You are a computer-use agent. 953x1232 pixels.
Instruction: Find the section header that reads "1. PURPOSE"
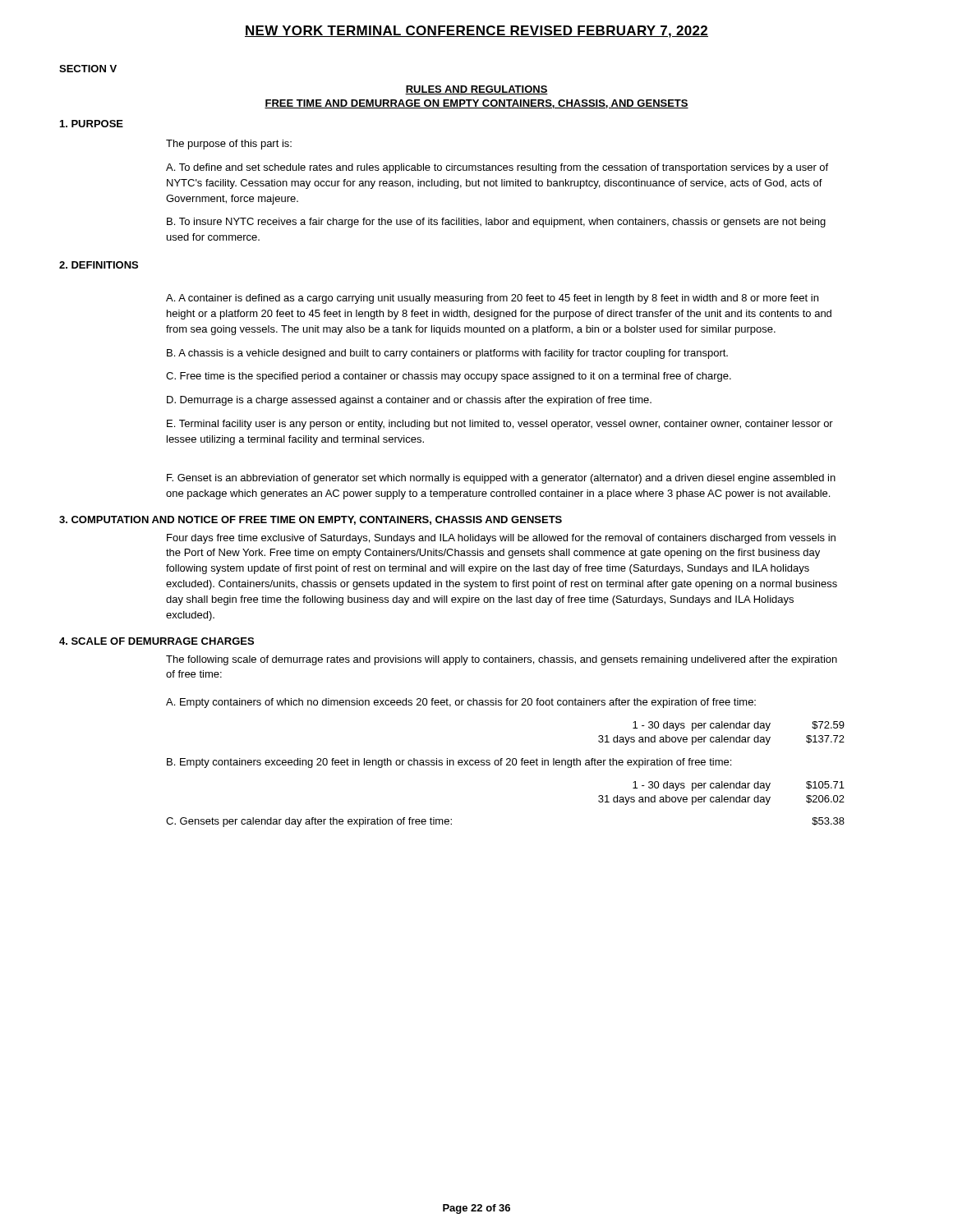[x=91, y=124]
